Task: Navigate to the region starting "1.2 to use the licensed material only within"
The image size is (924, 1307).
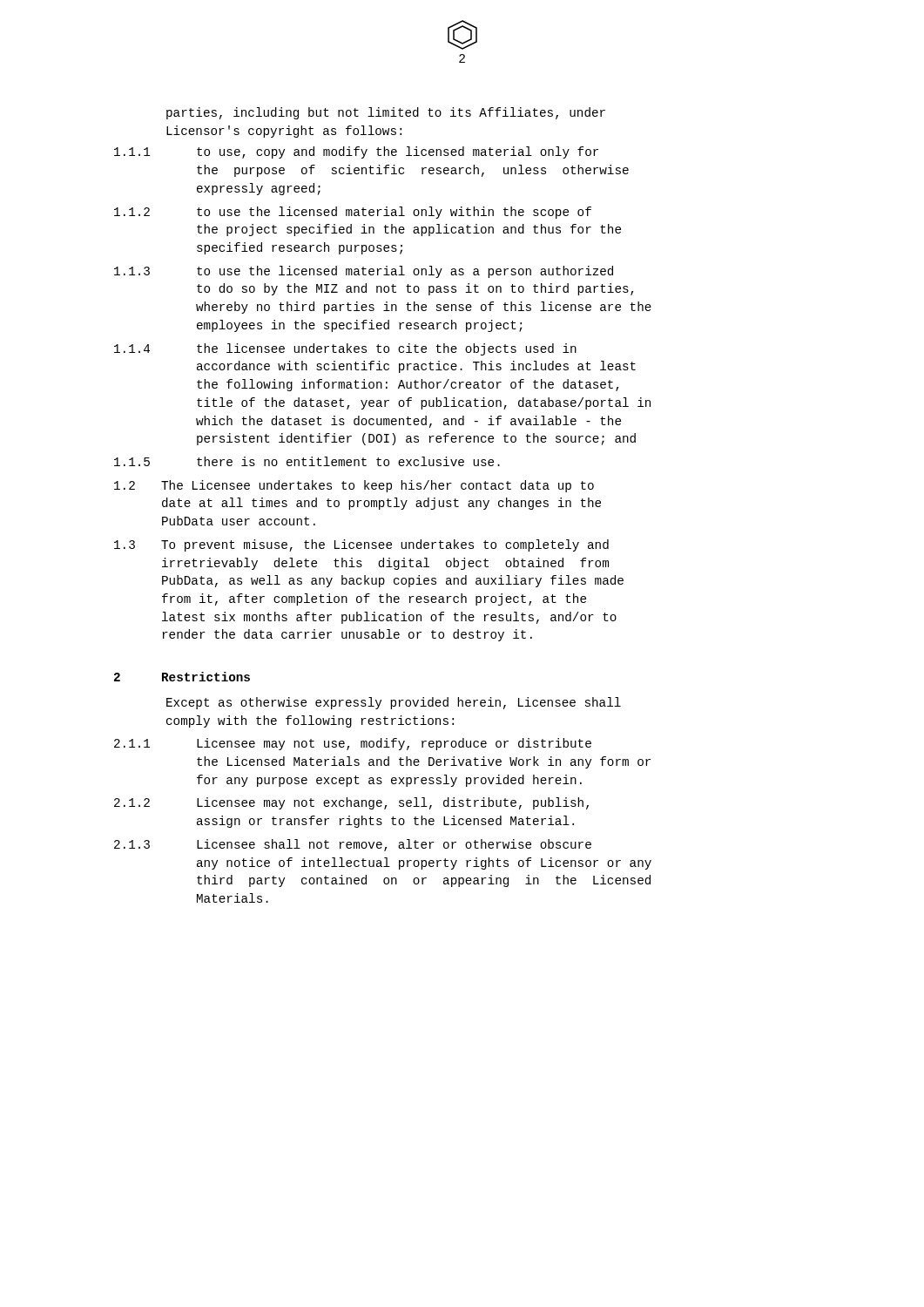Action: [484, 231]
